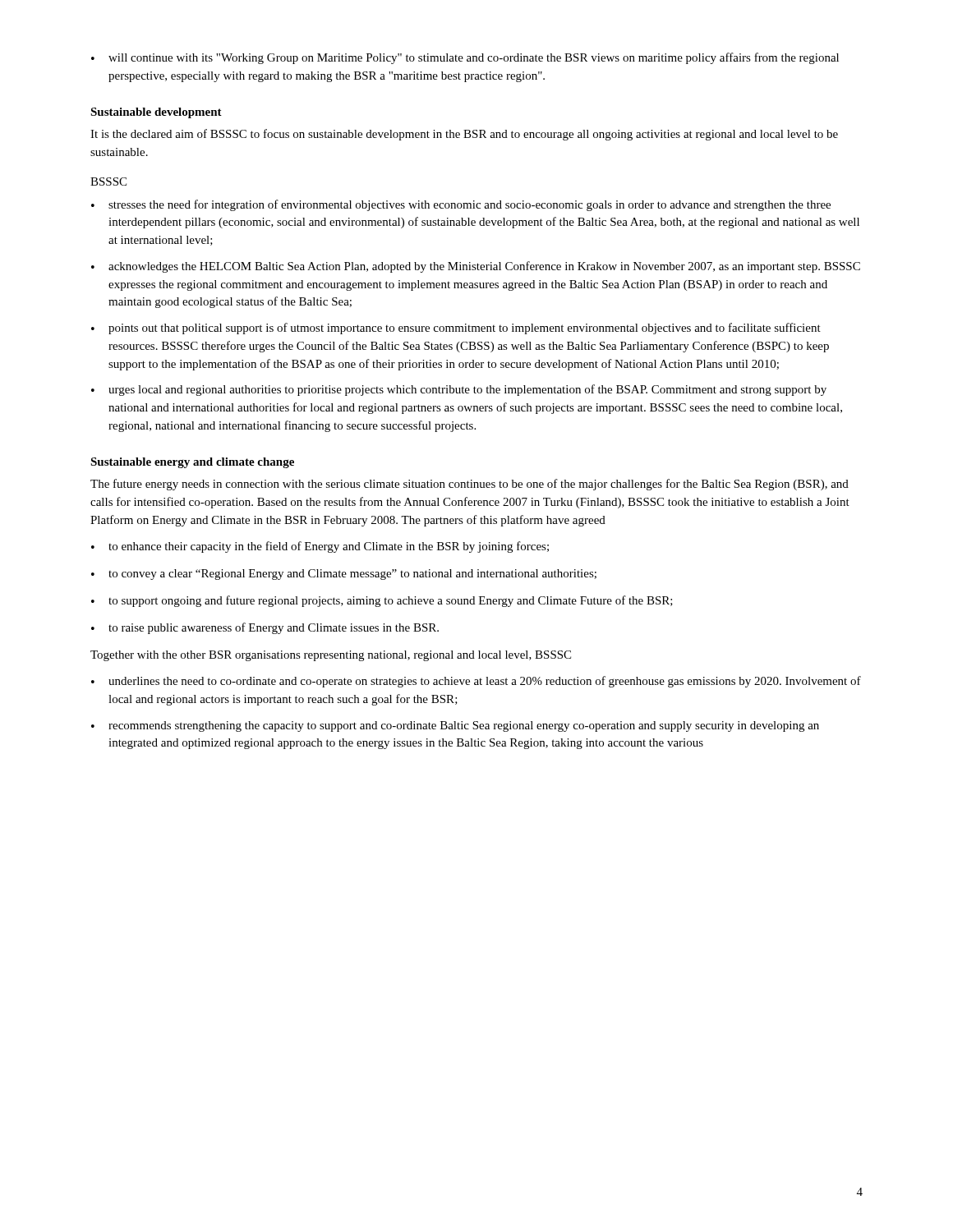Select the list item with the text "• underlines the need to co-ordinate and"

(476, 691)
